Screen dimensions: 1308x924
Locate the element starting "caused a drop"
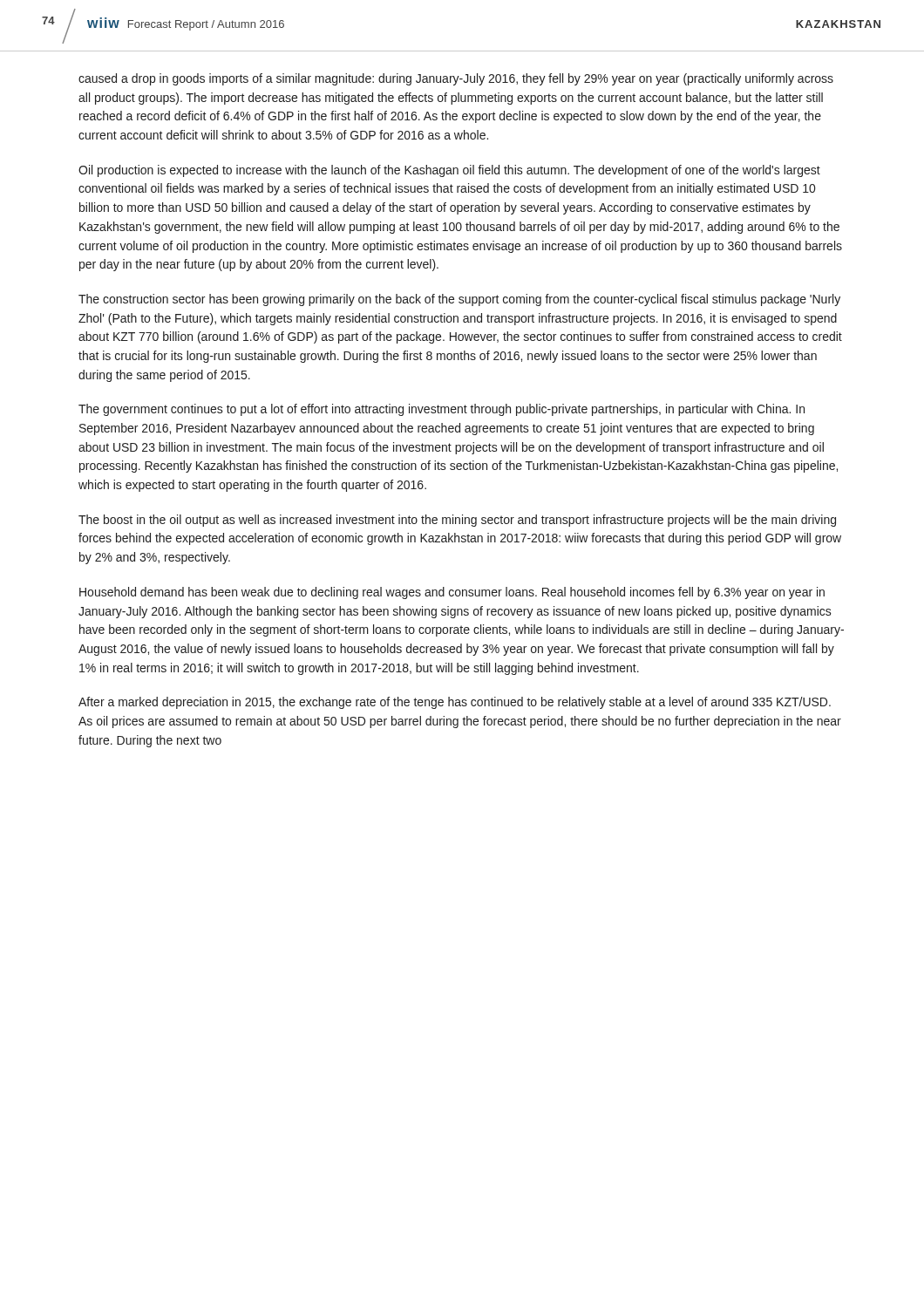pos(456,107)
